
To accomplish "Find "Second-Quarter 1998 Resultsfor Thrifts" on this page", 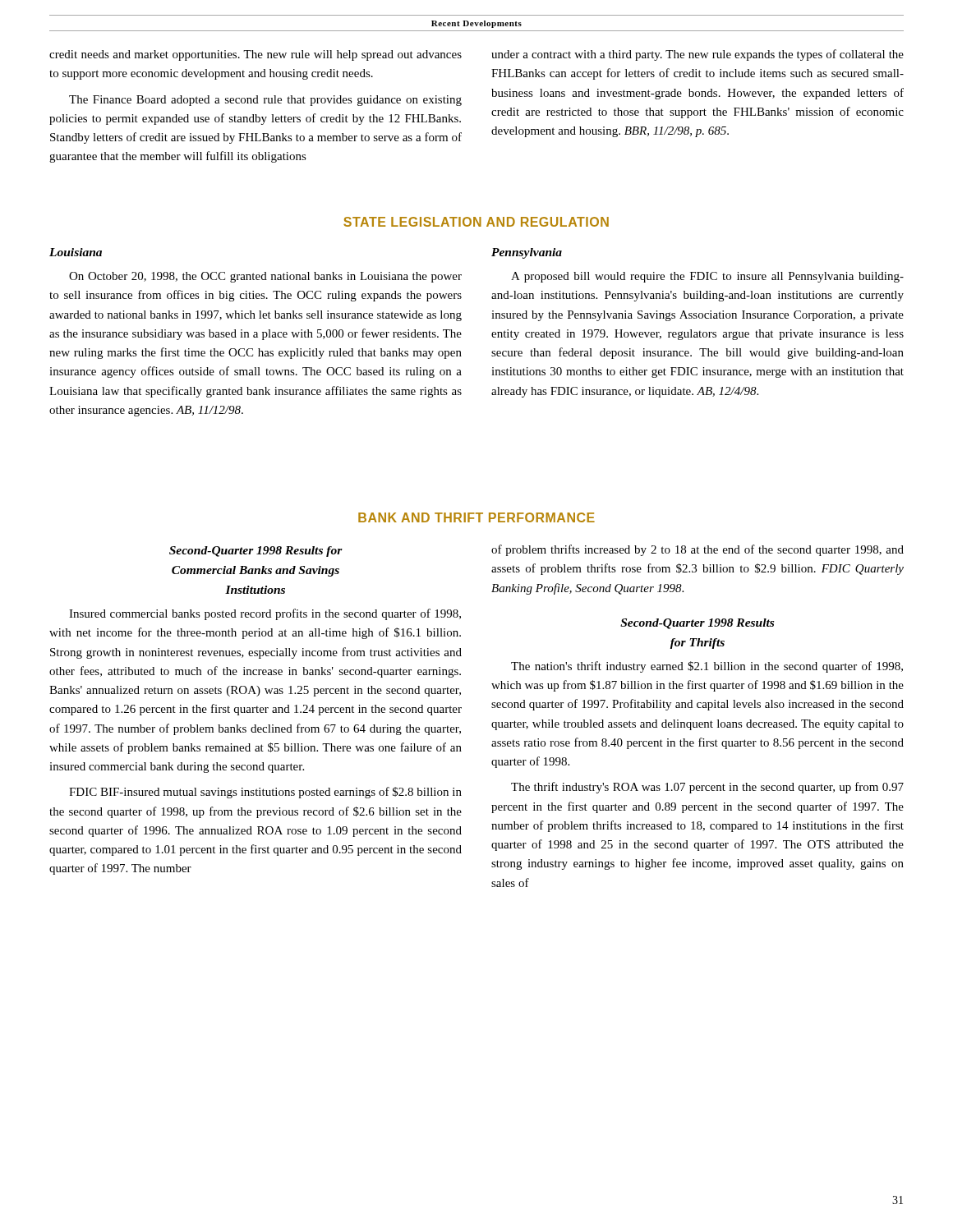I will pos(698,632).
